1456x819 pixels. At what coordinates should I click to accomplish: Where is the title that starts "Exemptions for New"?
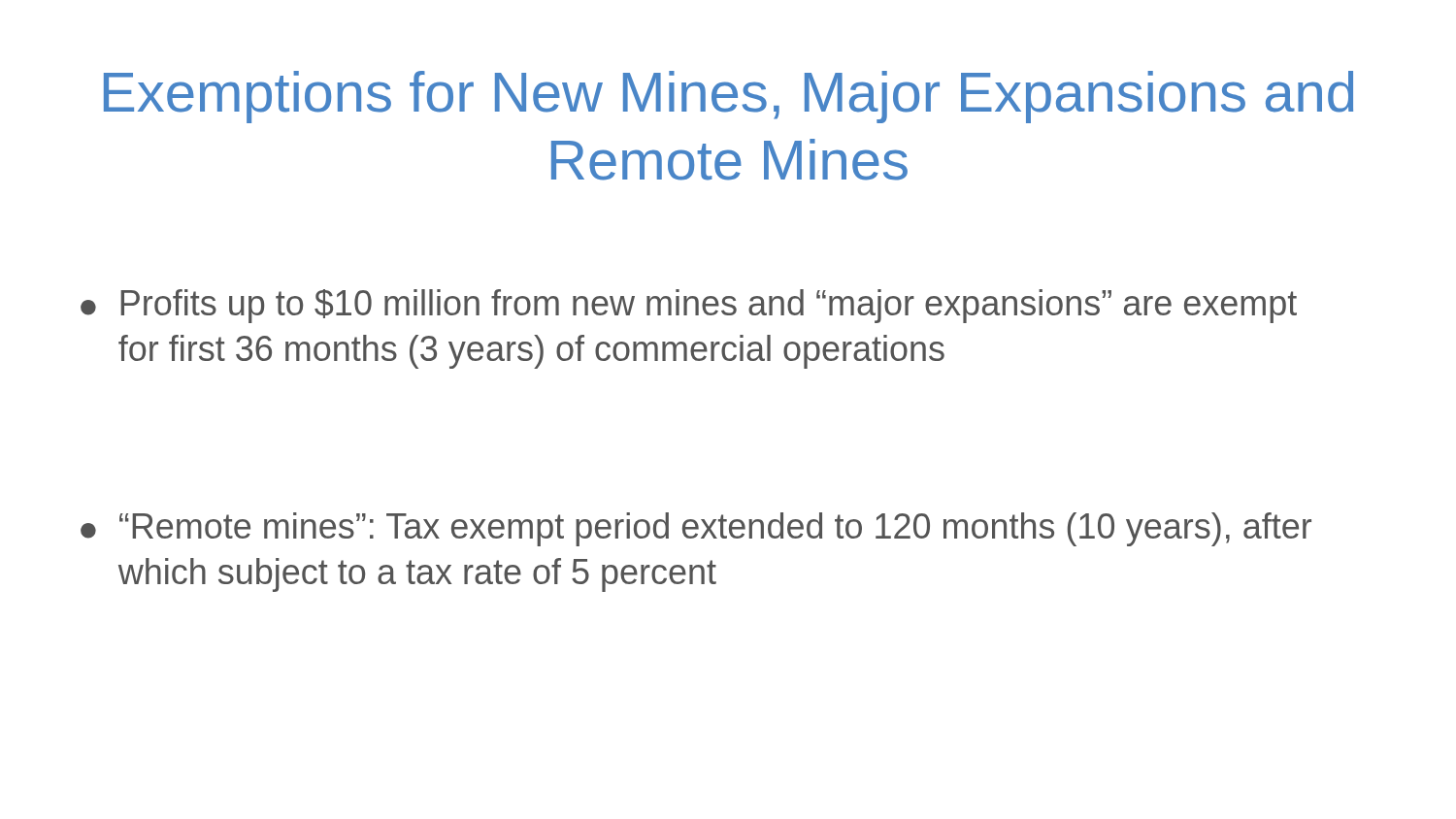point(728,126)
